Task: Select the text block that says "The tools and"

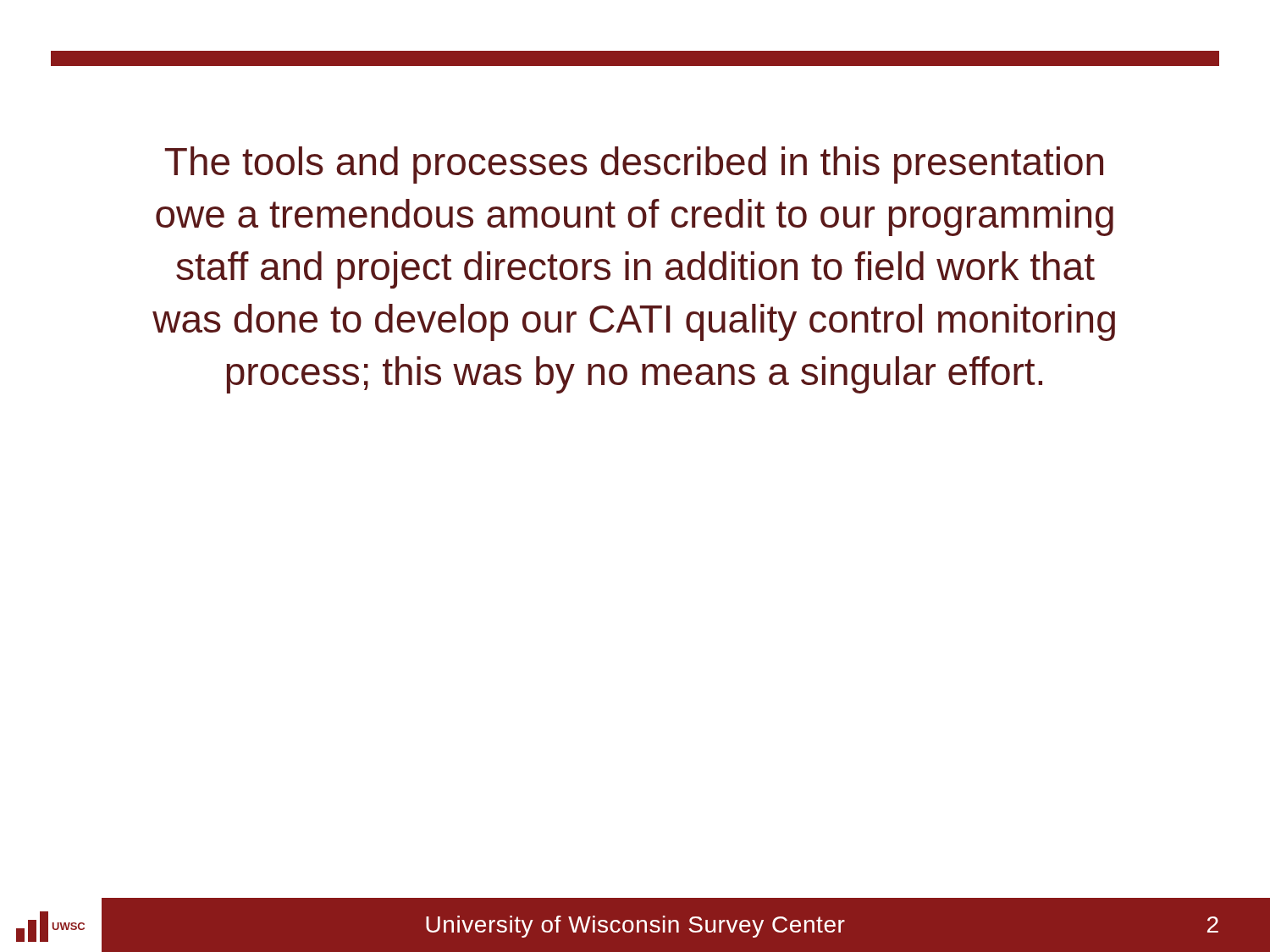Action: click(x=635, y=267)
